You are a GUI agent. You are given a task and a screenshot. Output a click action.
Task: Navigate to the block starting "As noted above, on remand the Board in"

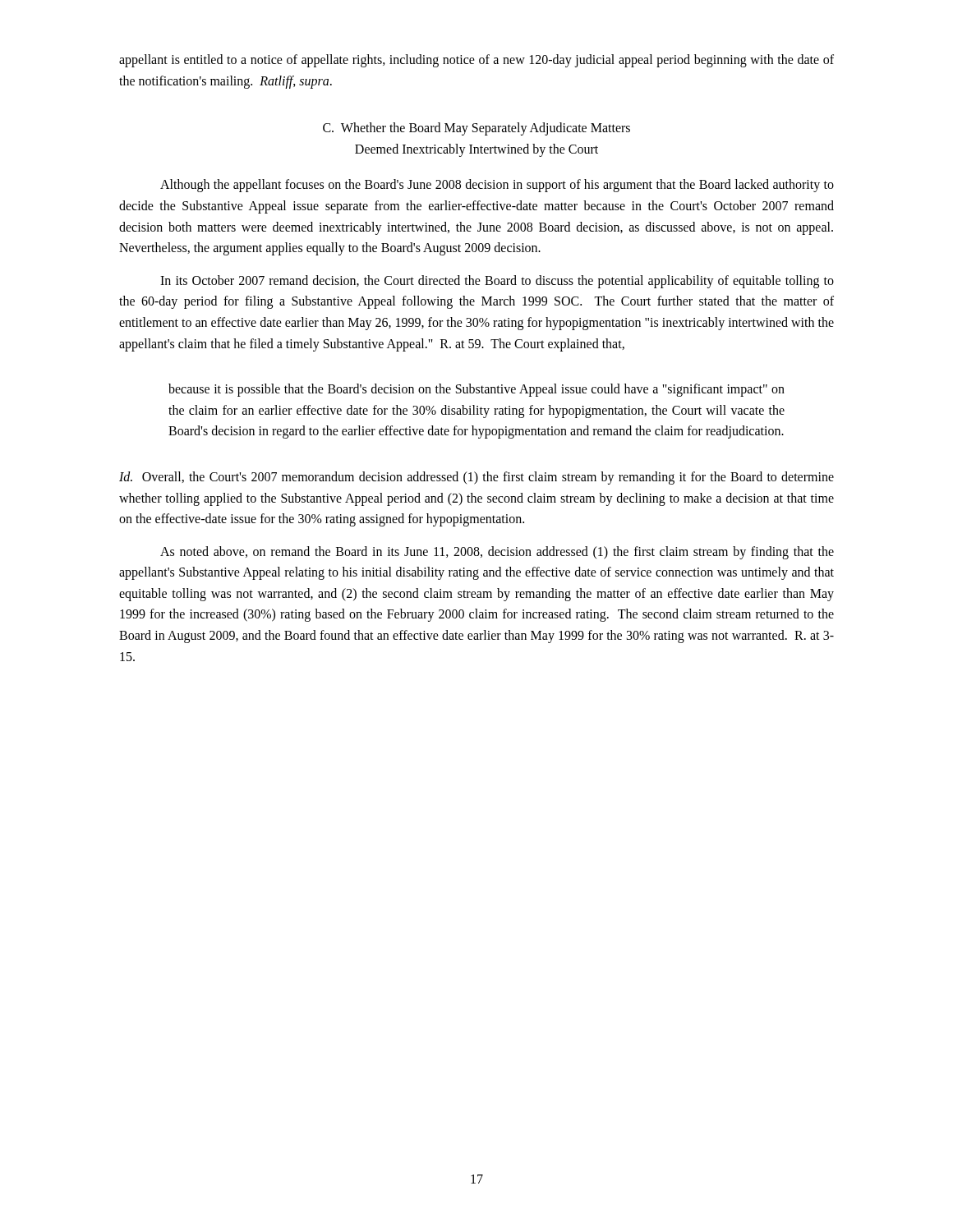click(476, 604)
